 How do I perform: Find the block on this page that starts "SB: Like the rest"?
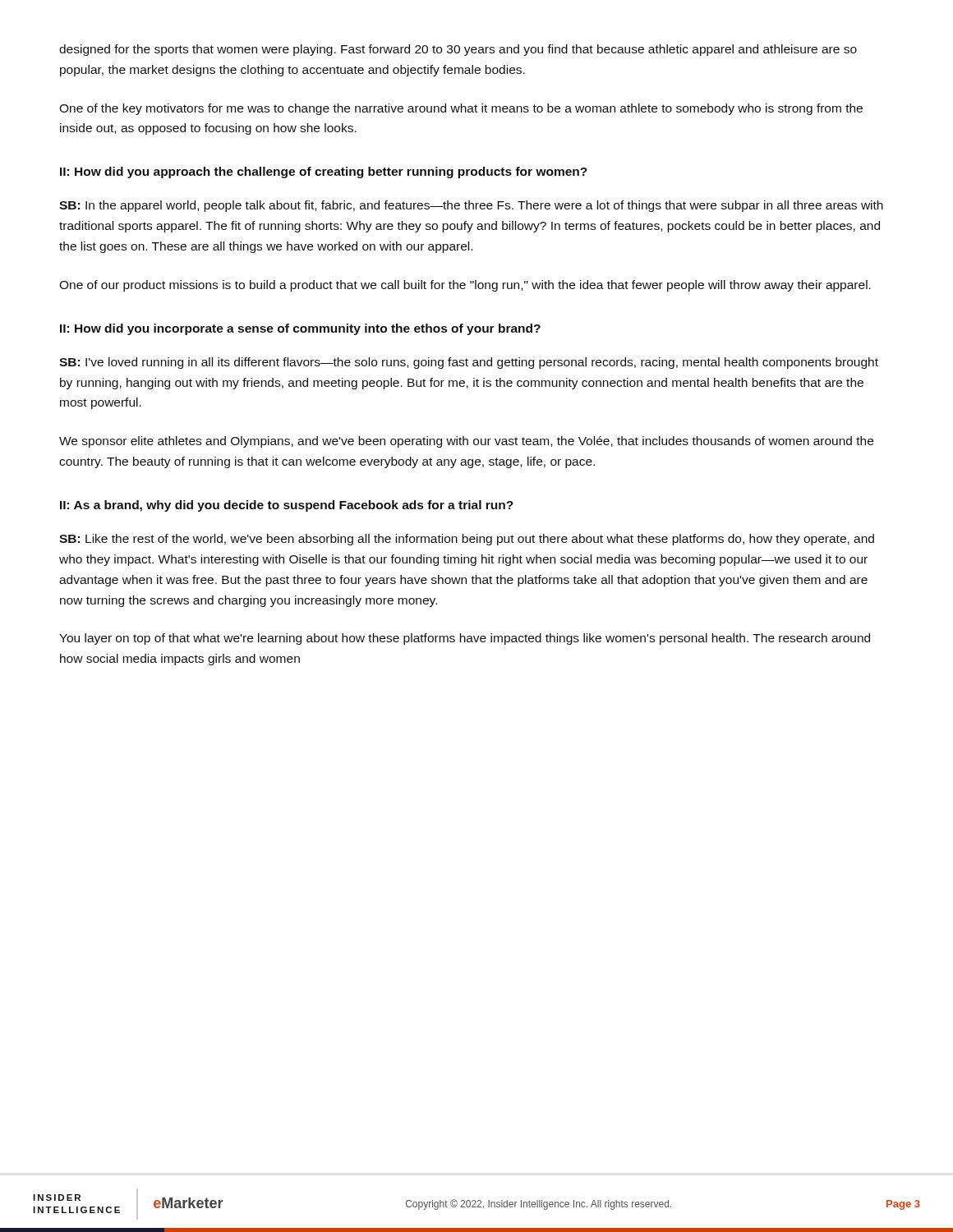467,569
